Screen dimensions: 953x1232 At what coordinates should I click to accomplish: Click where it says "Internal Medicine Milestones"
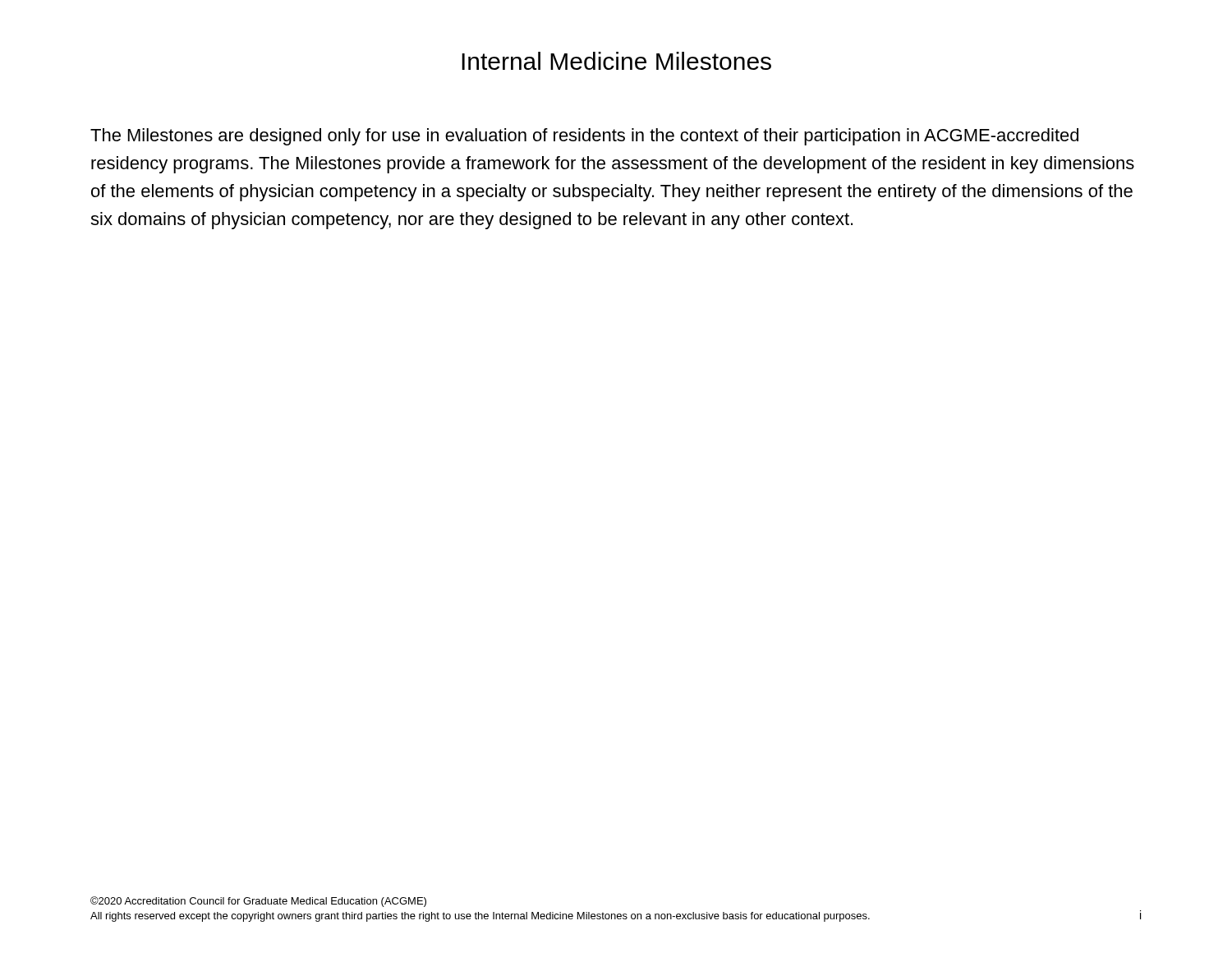[616, 61]
